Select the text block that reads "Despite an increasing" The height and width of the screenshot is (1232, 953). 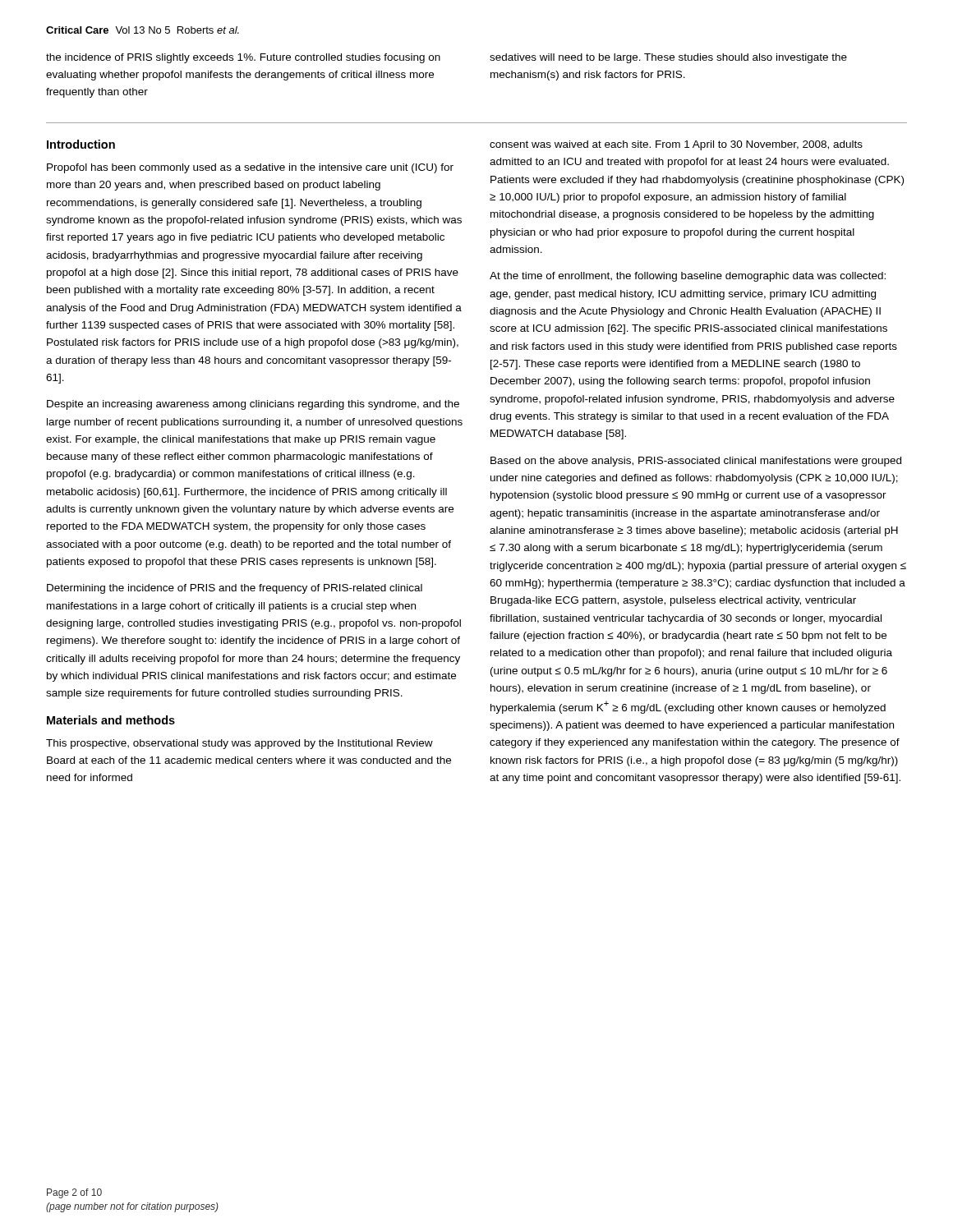[x=254, y=483]
